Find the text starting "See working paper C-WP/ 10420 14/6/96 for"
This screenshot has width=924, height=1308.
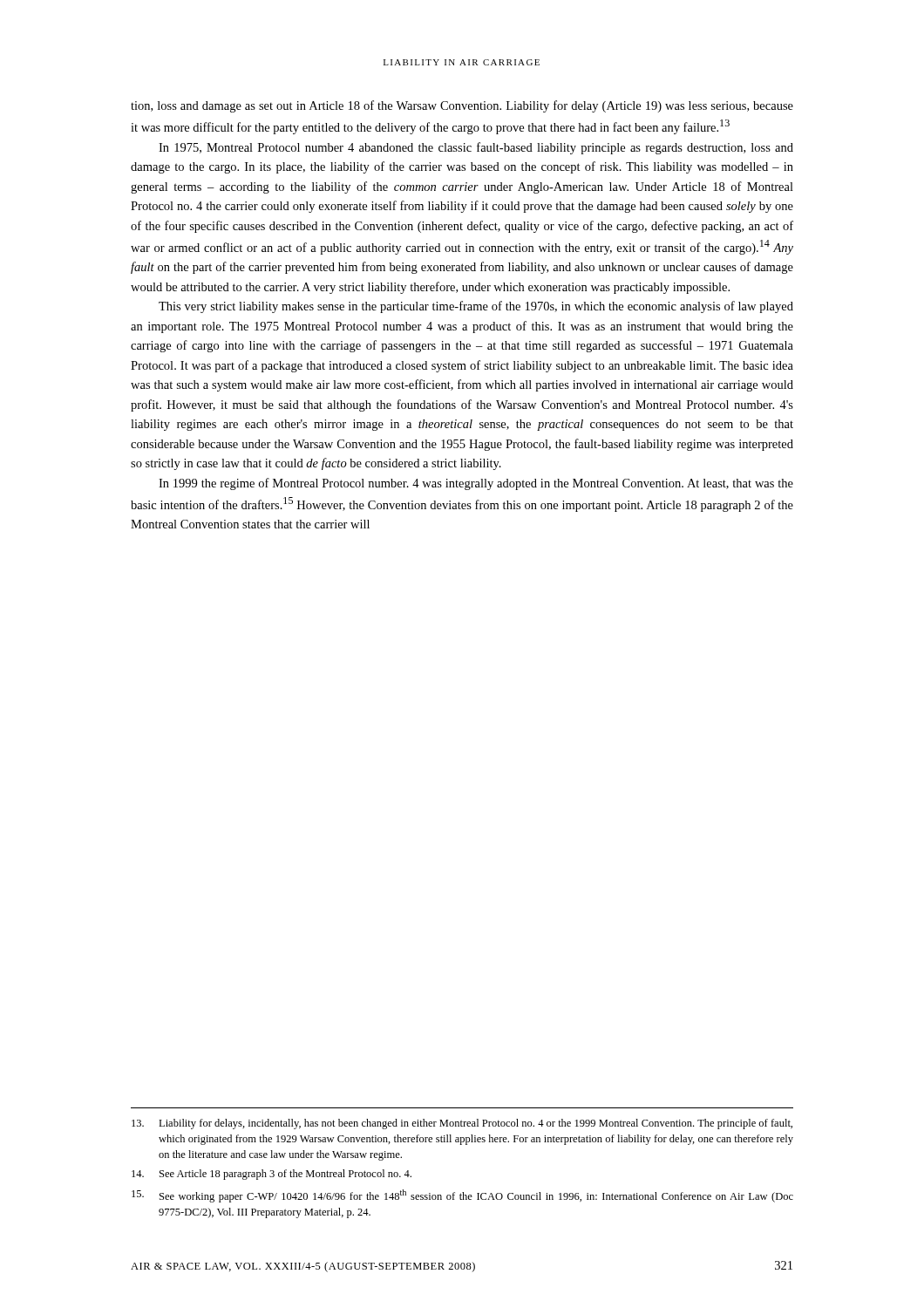pos(462,1203)
